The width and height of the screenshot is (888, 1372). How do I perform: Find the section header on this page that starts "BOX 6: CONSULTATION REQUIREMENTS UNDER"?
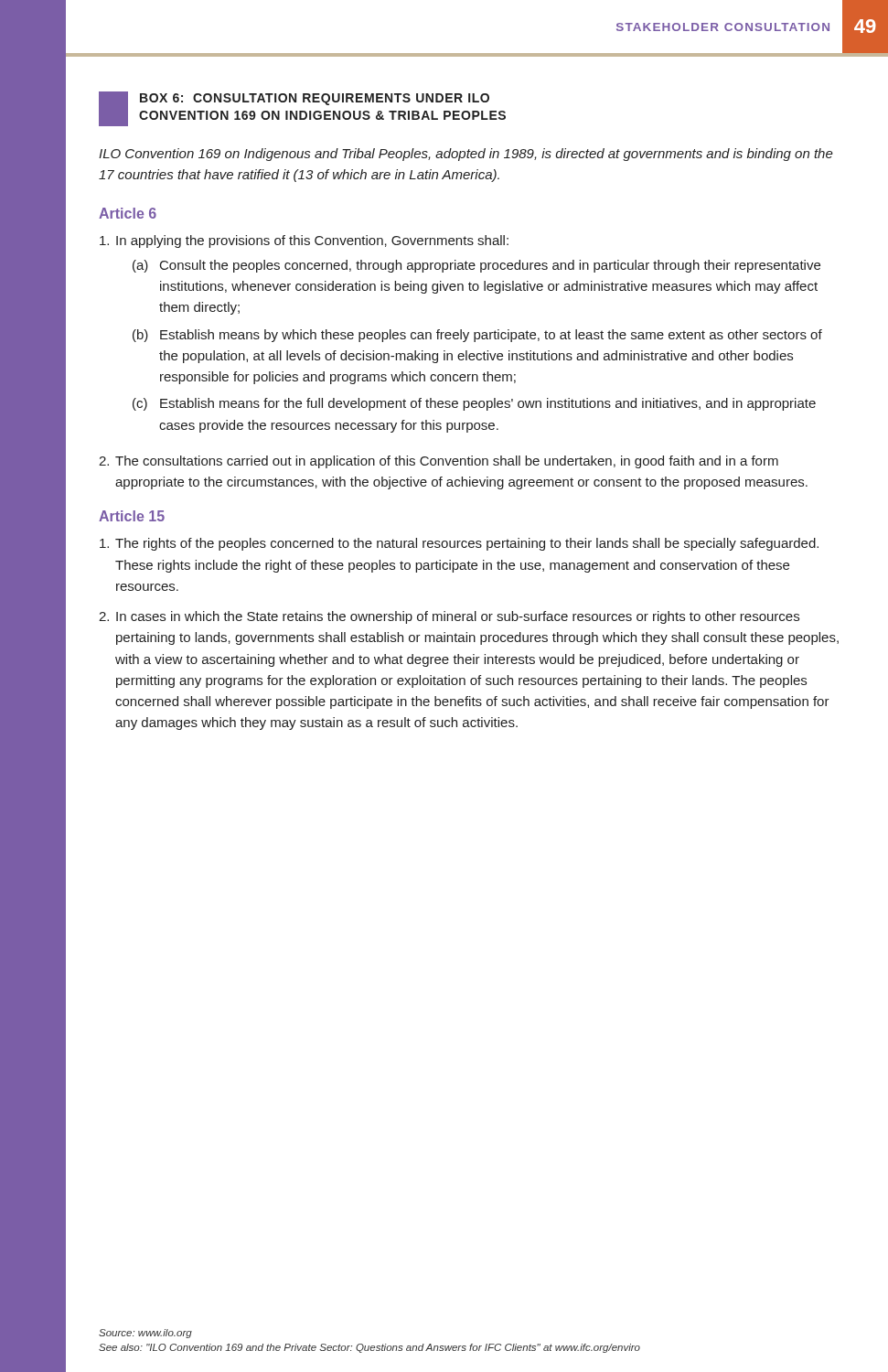303,108
